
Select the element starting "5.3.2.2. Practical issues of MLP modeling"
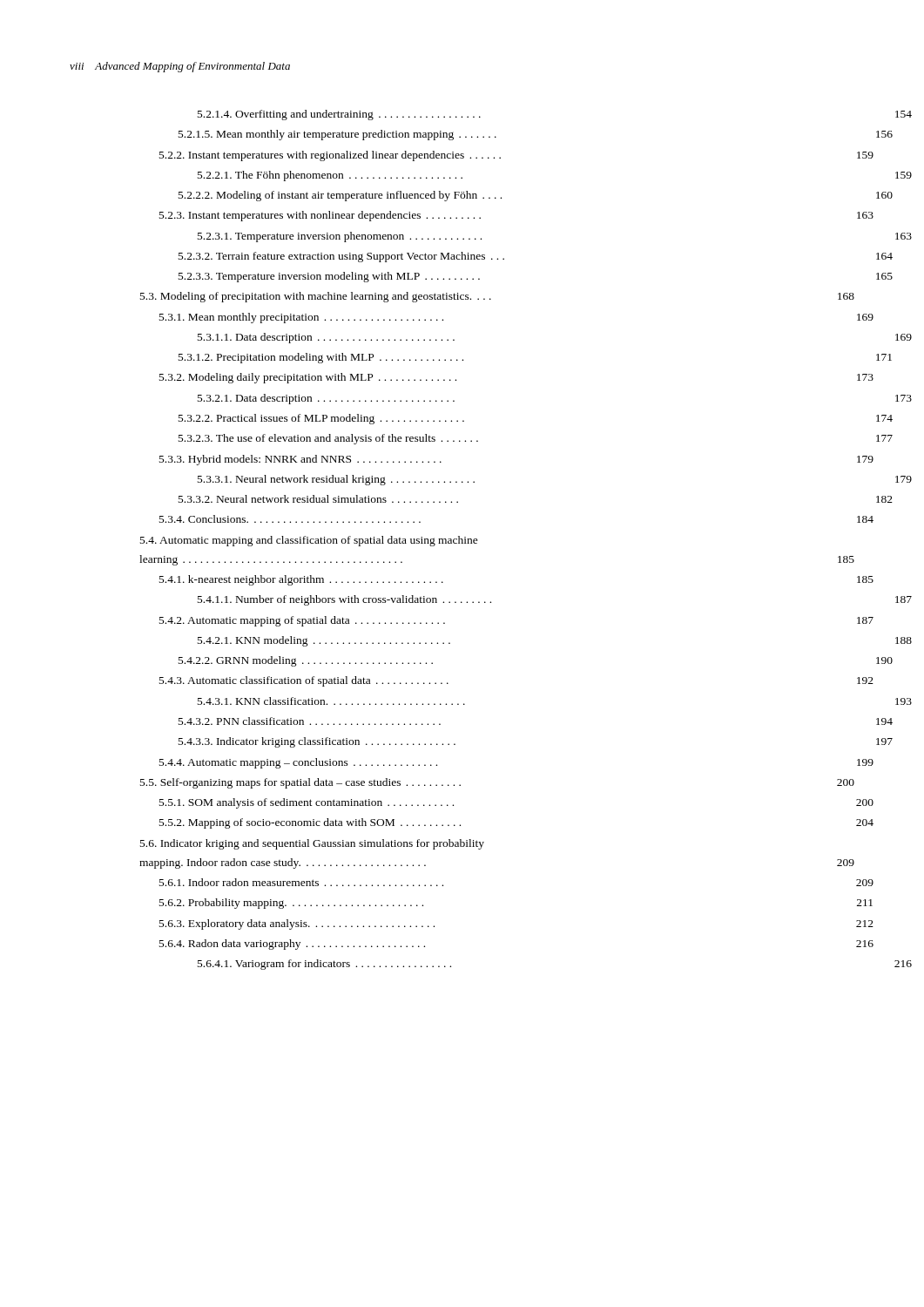tap(273, 419)
